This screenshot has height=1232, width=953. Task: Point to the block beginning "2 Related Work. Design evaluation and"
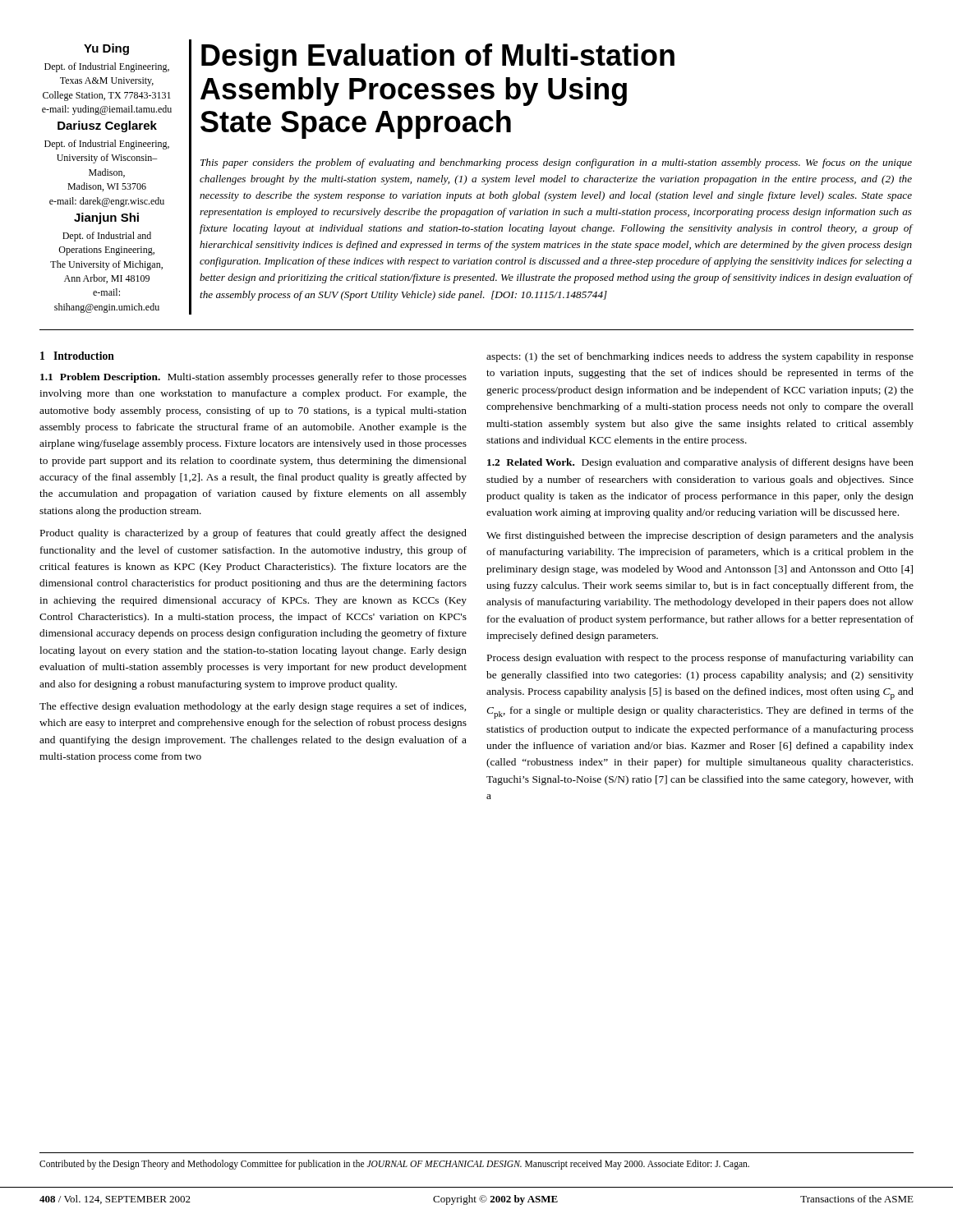point(700,488)
